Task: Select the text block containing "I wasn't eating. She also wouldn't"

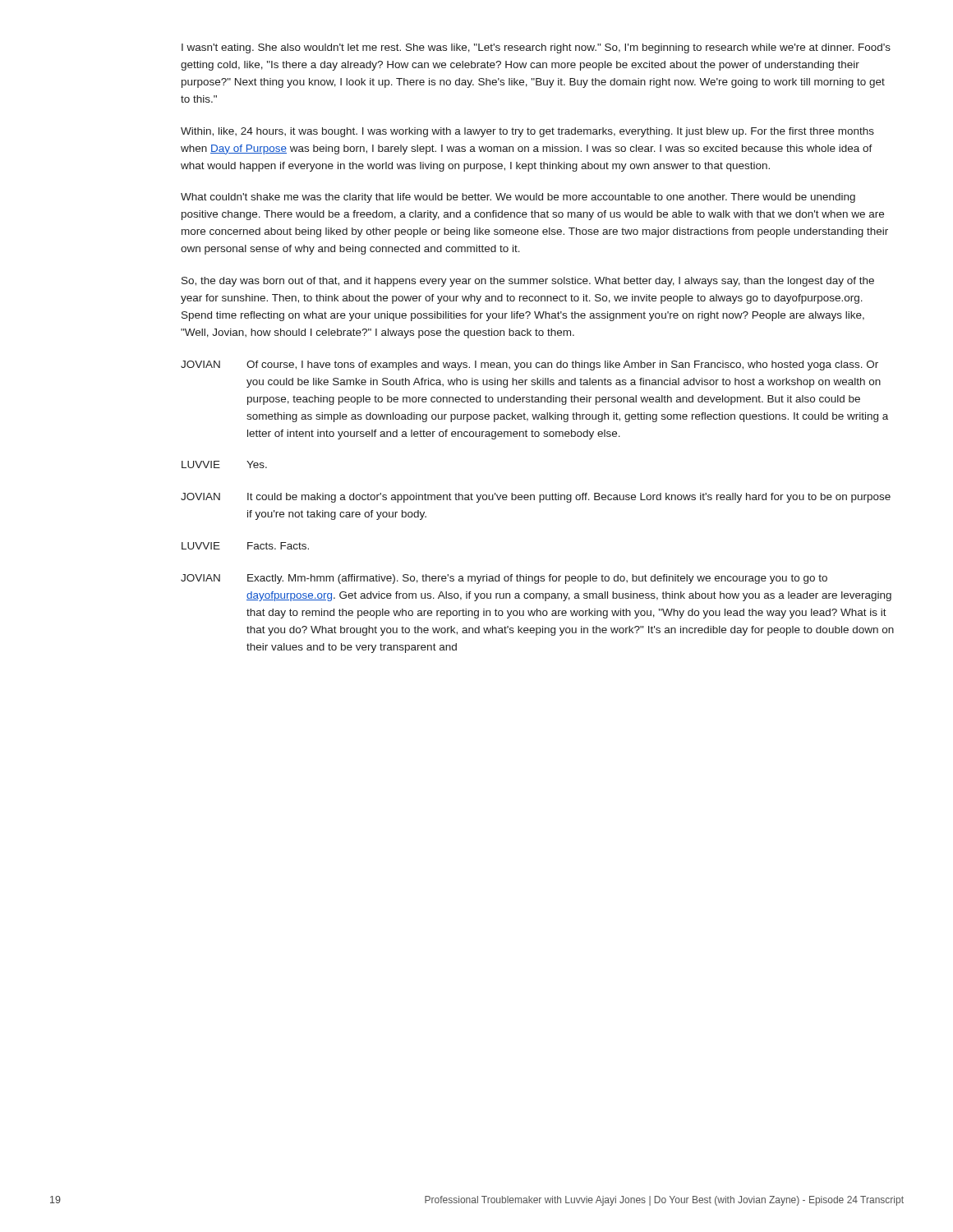Action: 536,73
